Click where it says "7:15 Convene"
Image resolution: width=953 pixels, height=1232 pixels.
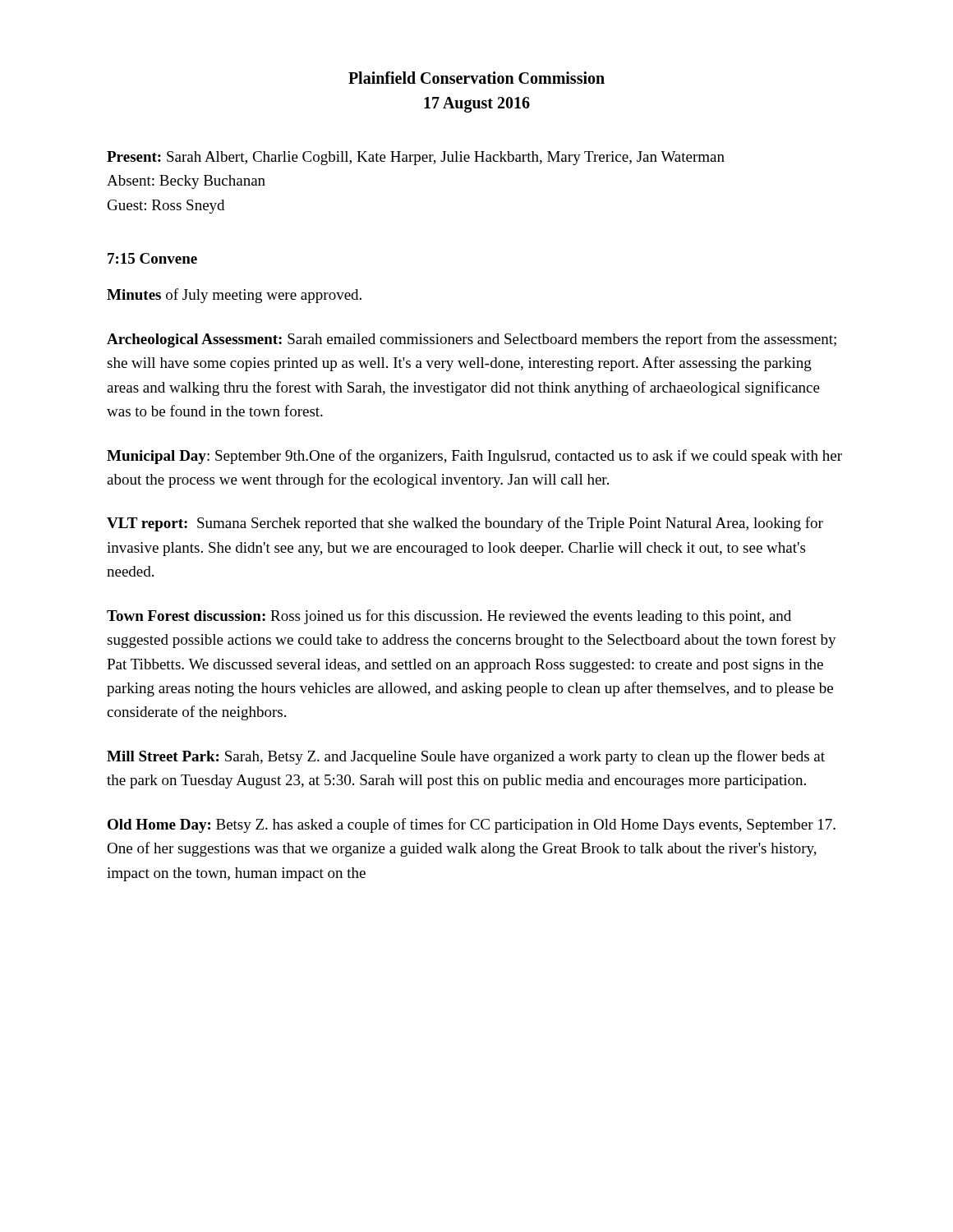pos(152,259)
